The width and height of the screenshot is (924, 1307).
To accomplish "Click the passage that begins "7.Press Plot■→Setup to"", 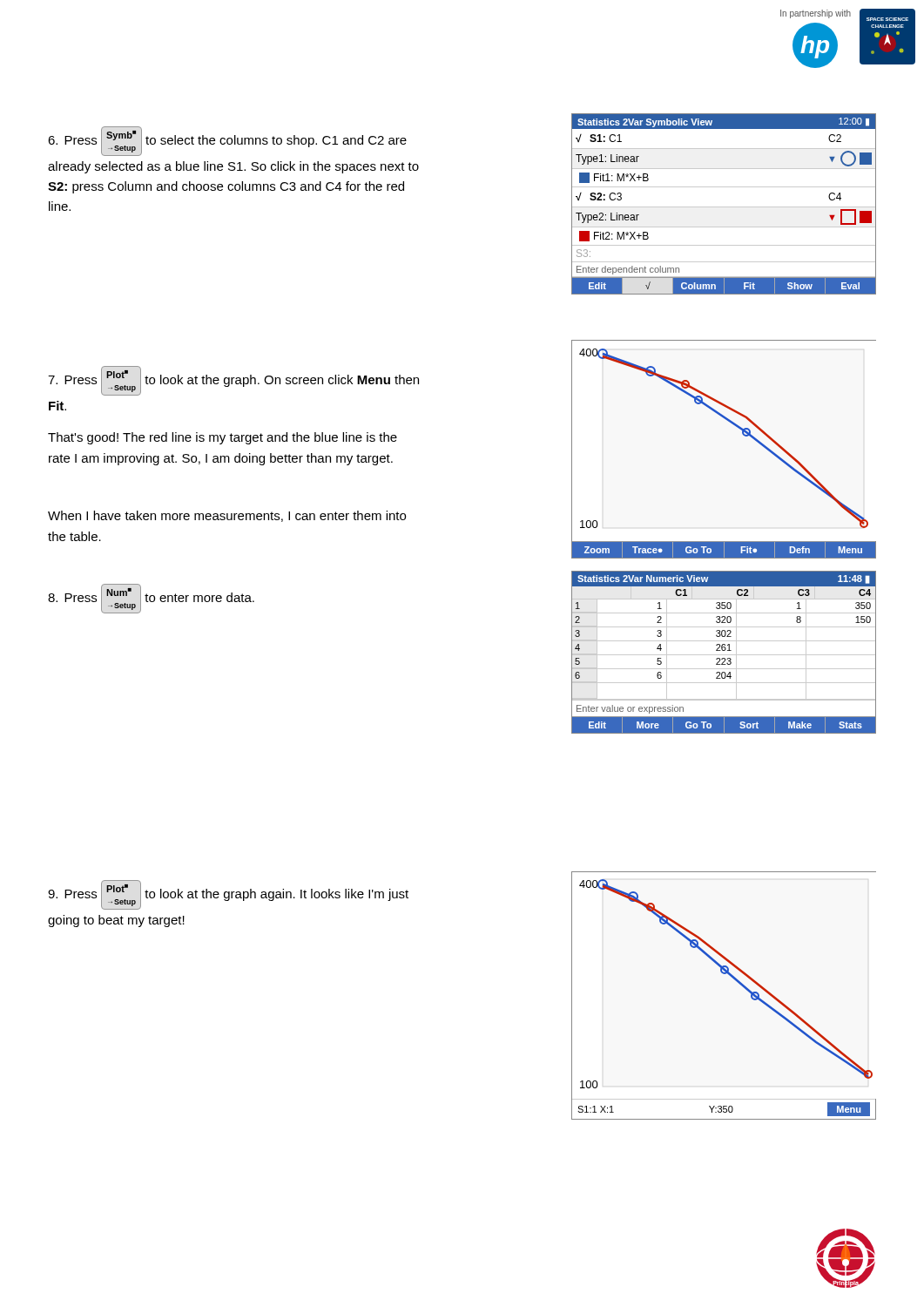I will tap(234, 389).
